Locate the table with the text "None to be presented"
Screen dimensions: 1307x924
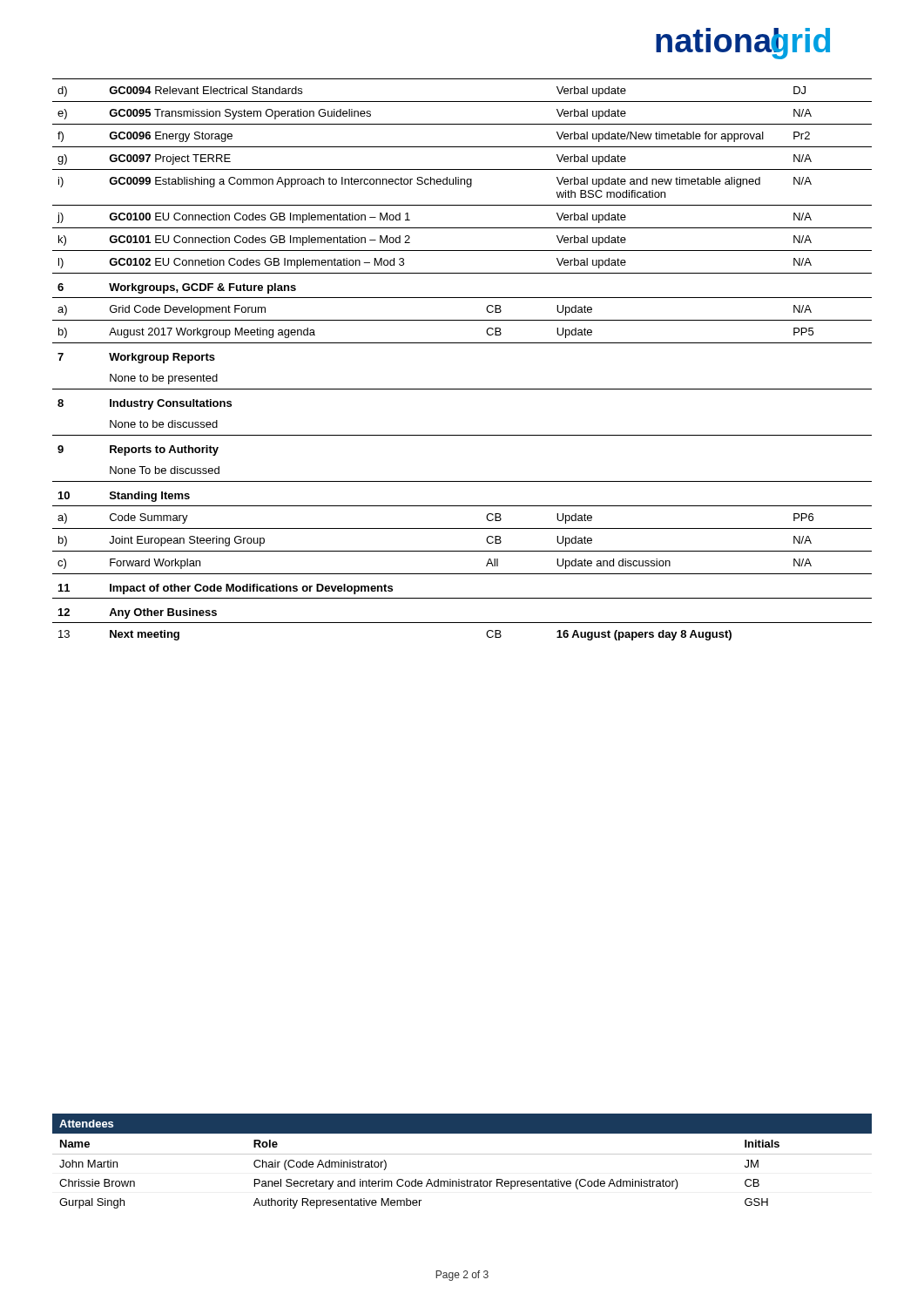point(462,362)
